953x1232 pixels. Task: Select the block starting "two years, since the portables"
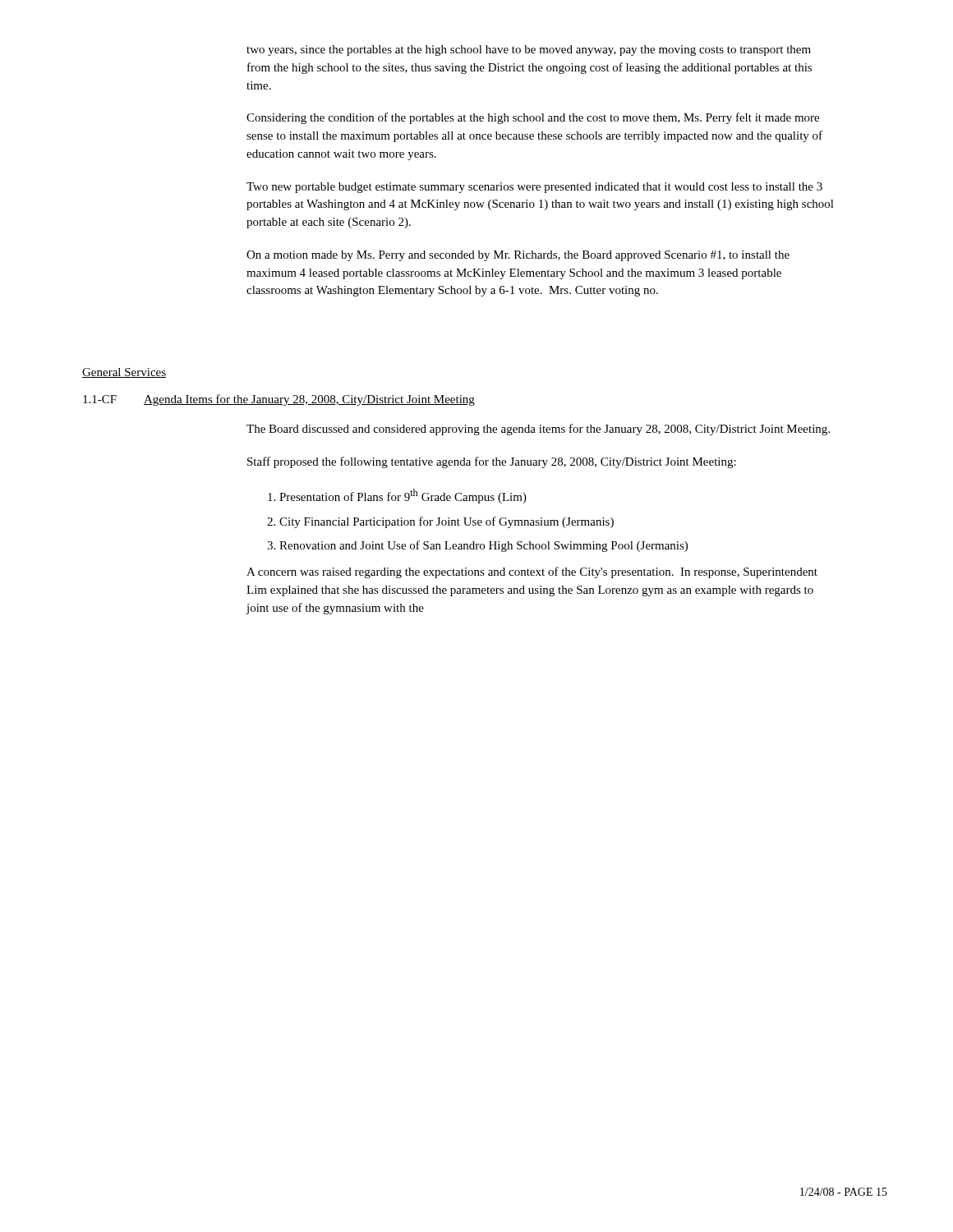tap(529, 67)
